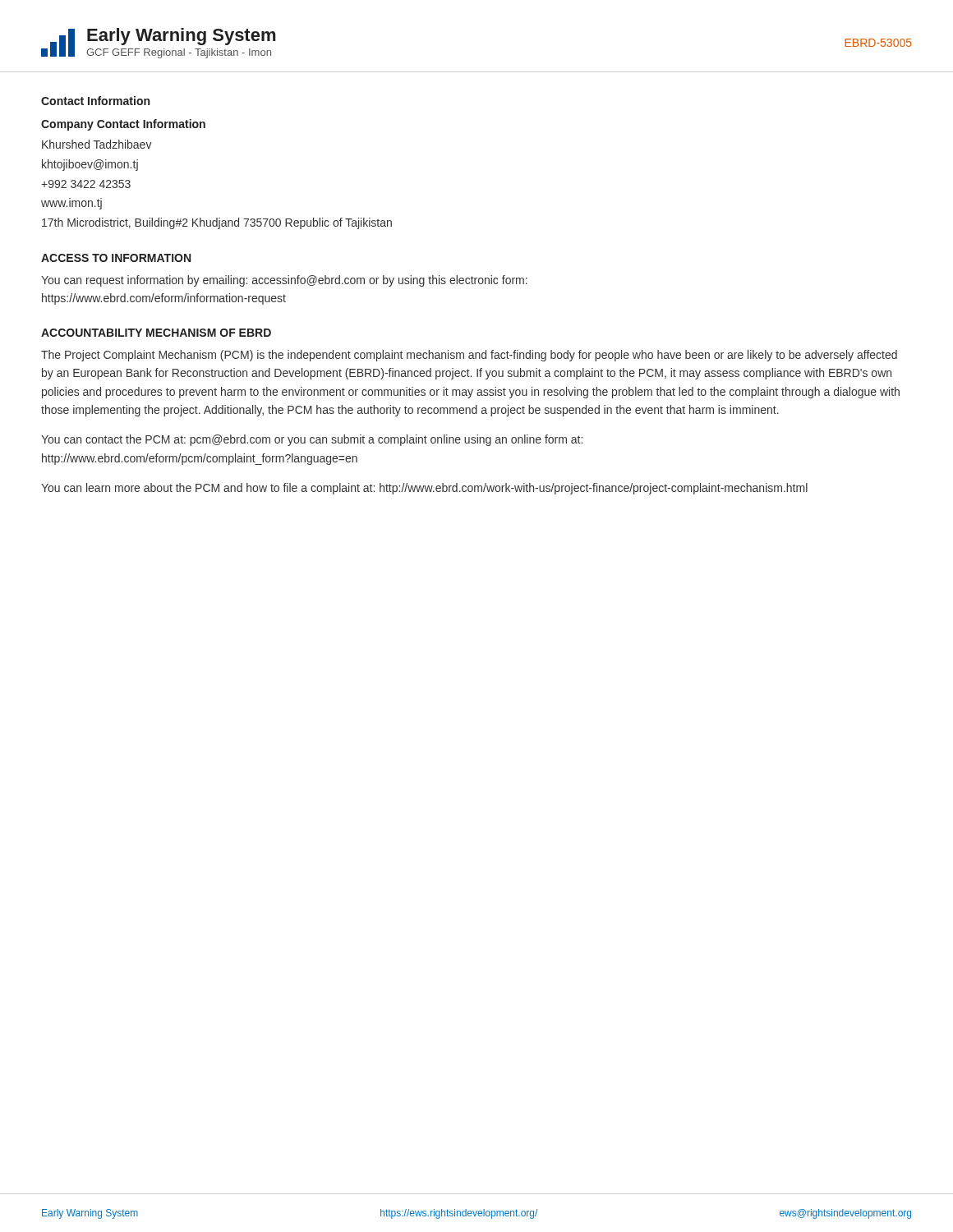Point to "ACCESS TO INFORMATION"

click(116, 258)
